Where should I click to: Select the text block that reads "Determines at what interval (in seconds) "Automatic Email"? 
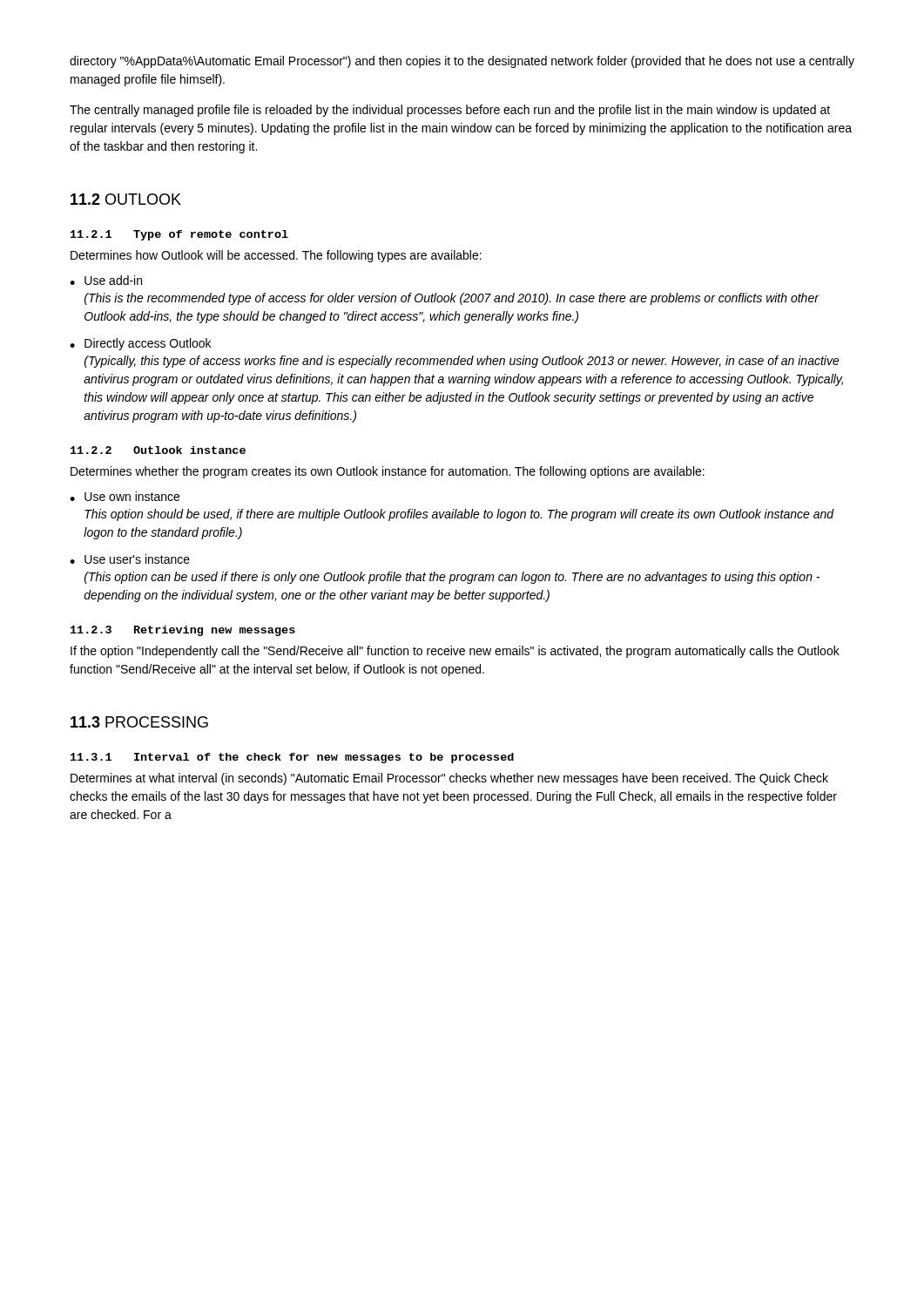pyautogui.click(x=453, y=796)
